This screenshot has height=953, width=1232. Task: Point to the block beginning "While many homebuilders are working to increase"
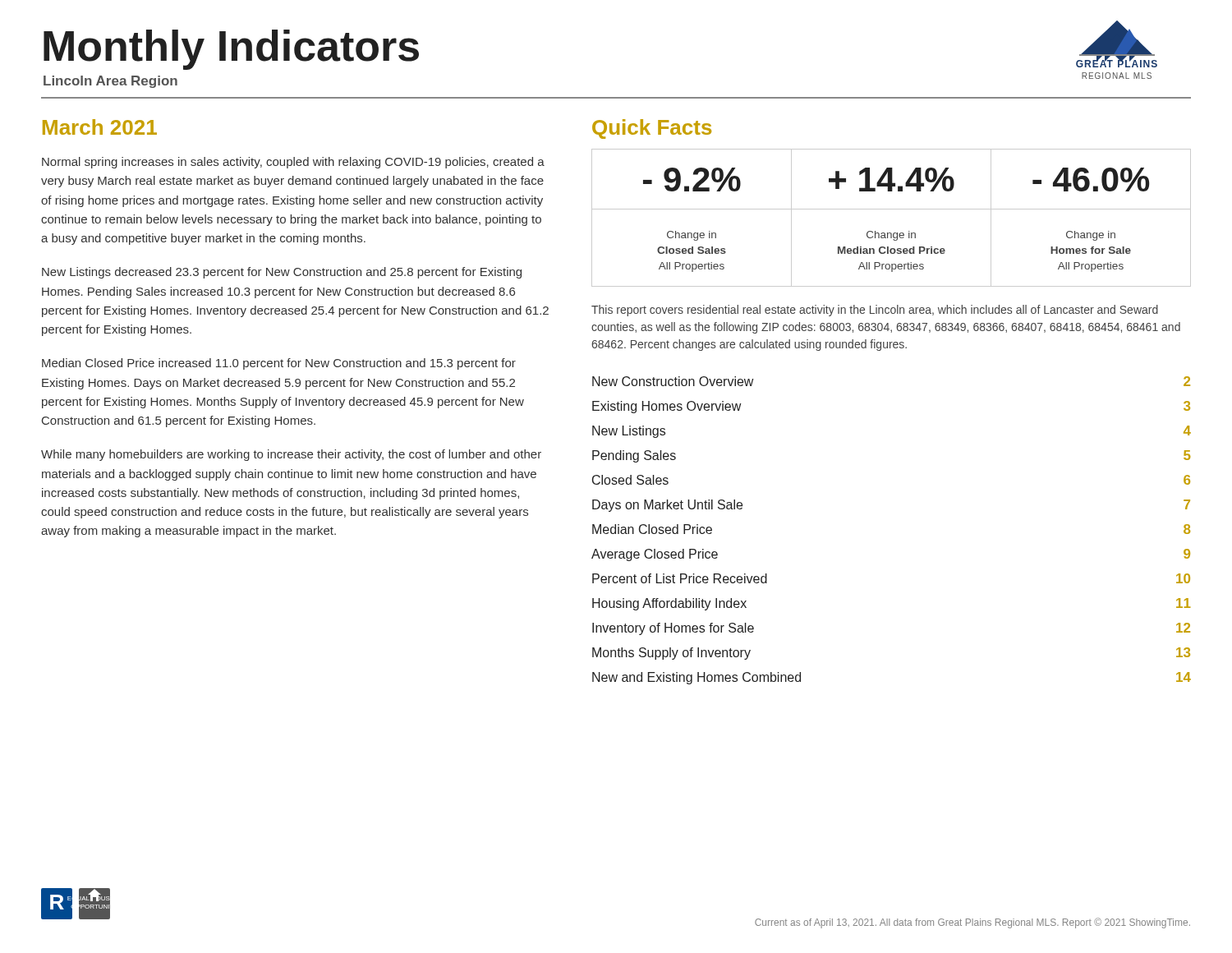tap(291, 492)
